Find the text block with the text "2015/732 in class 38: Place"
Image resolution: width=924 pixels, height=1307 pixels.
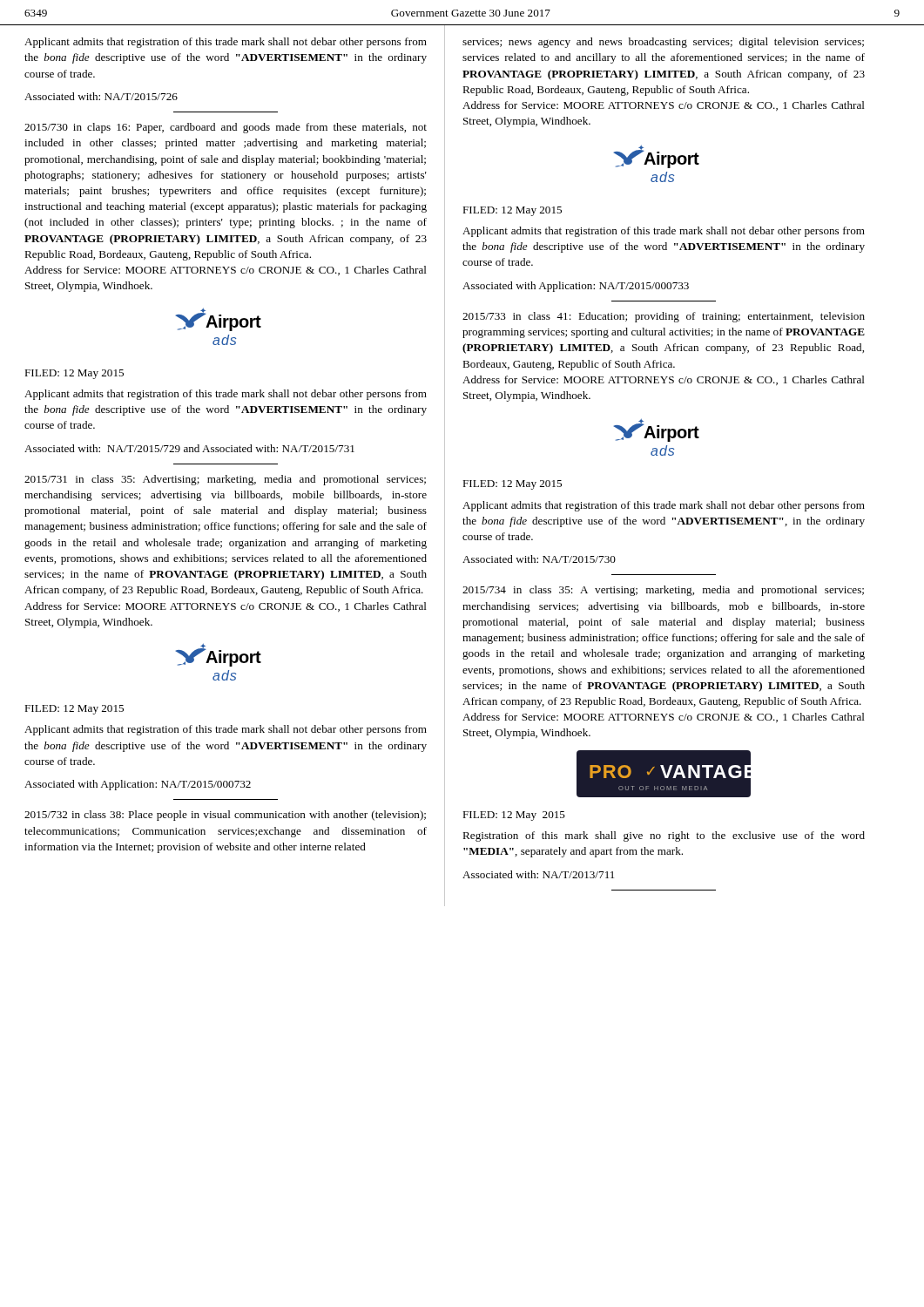226,830
